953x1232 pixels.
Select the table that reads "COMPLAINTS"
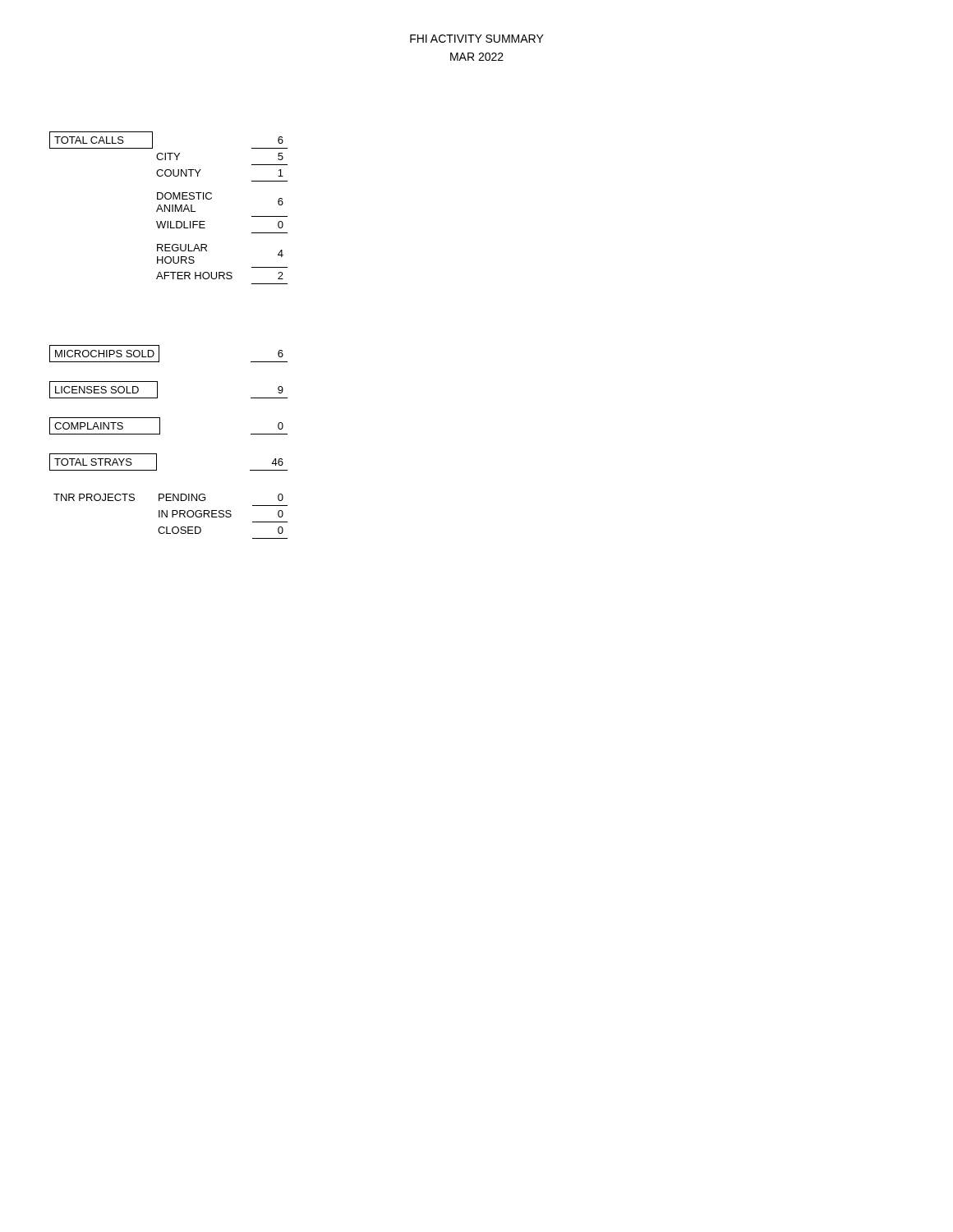pyautogui.click(x=168, y=426)
